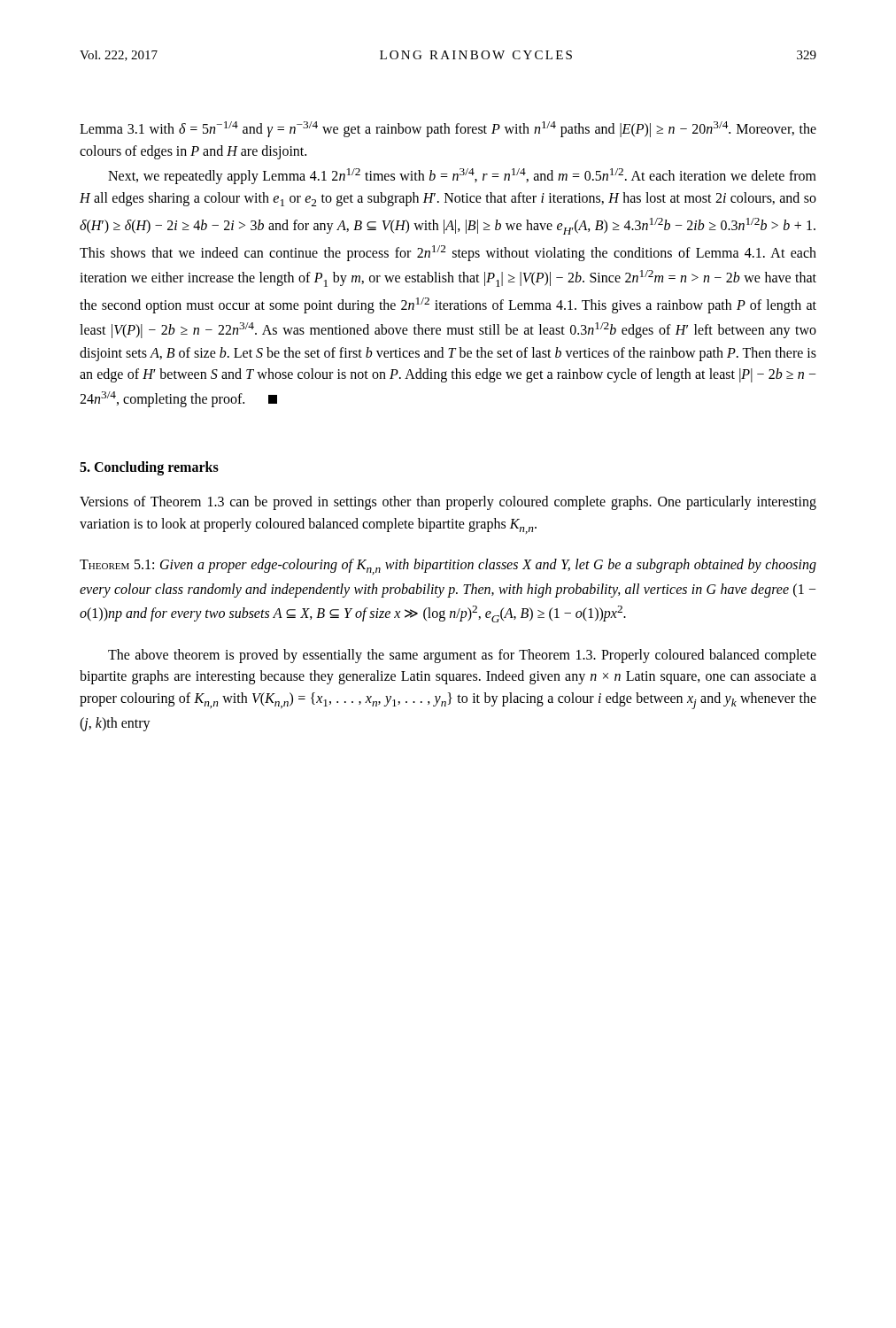
Task: Point to the block beginning "Versions of Theorem 1.3 can be proved in"
Action: click(x=448, y=515)
